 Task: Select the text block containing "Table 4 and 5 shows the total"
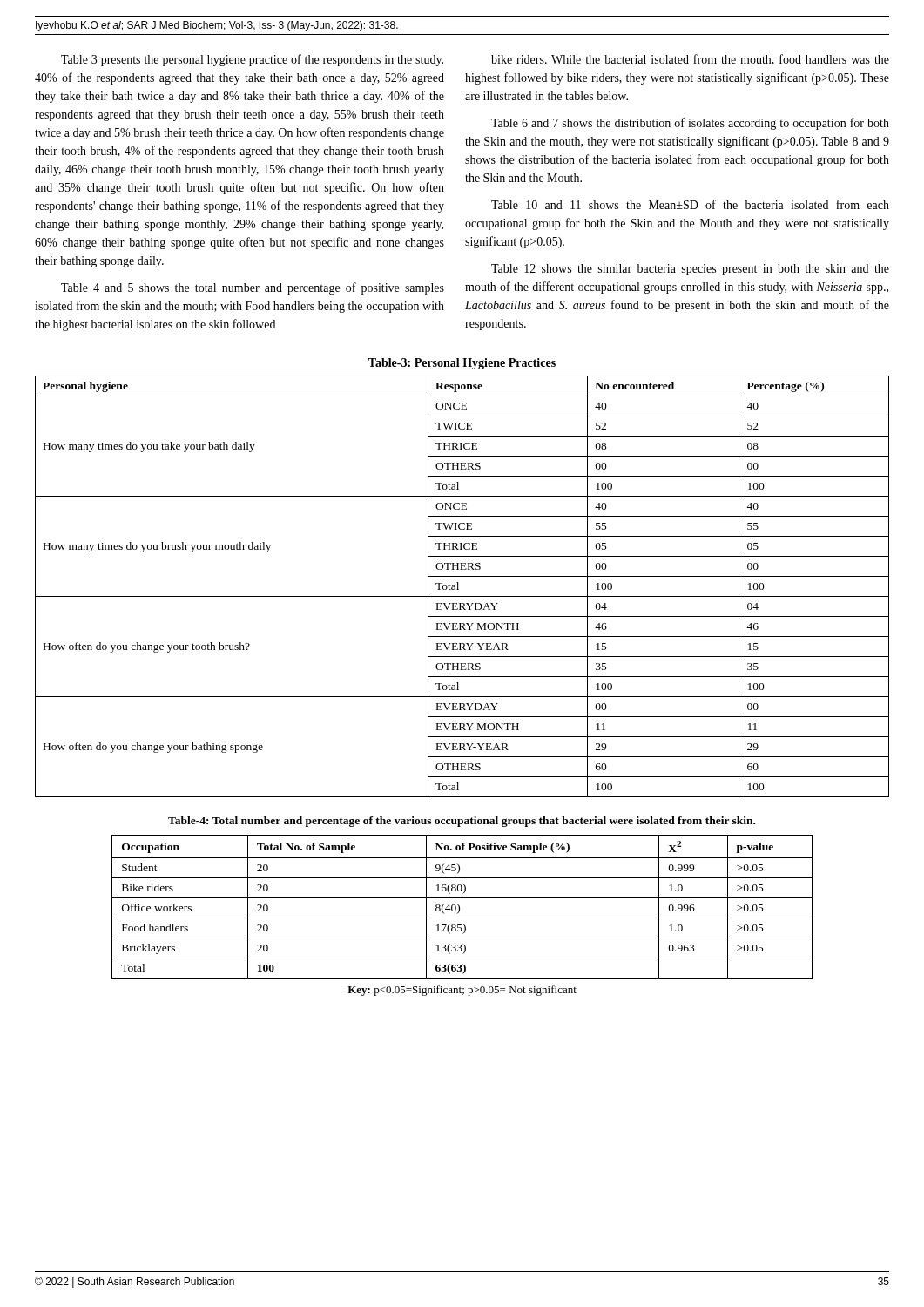pos(240,306)
